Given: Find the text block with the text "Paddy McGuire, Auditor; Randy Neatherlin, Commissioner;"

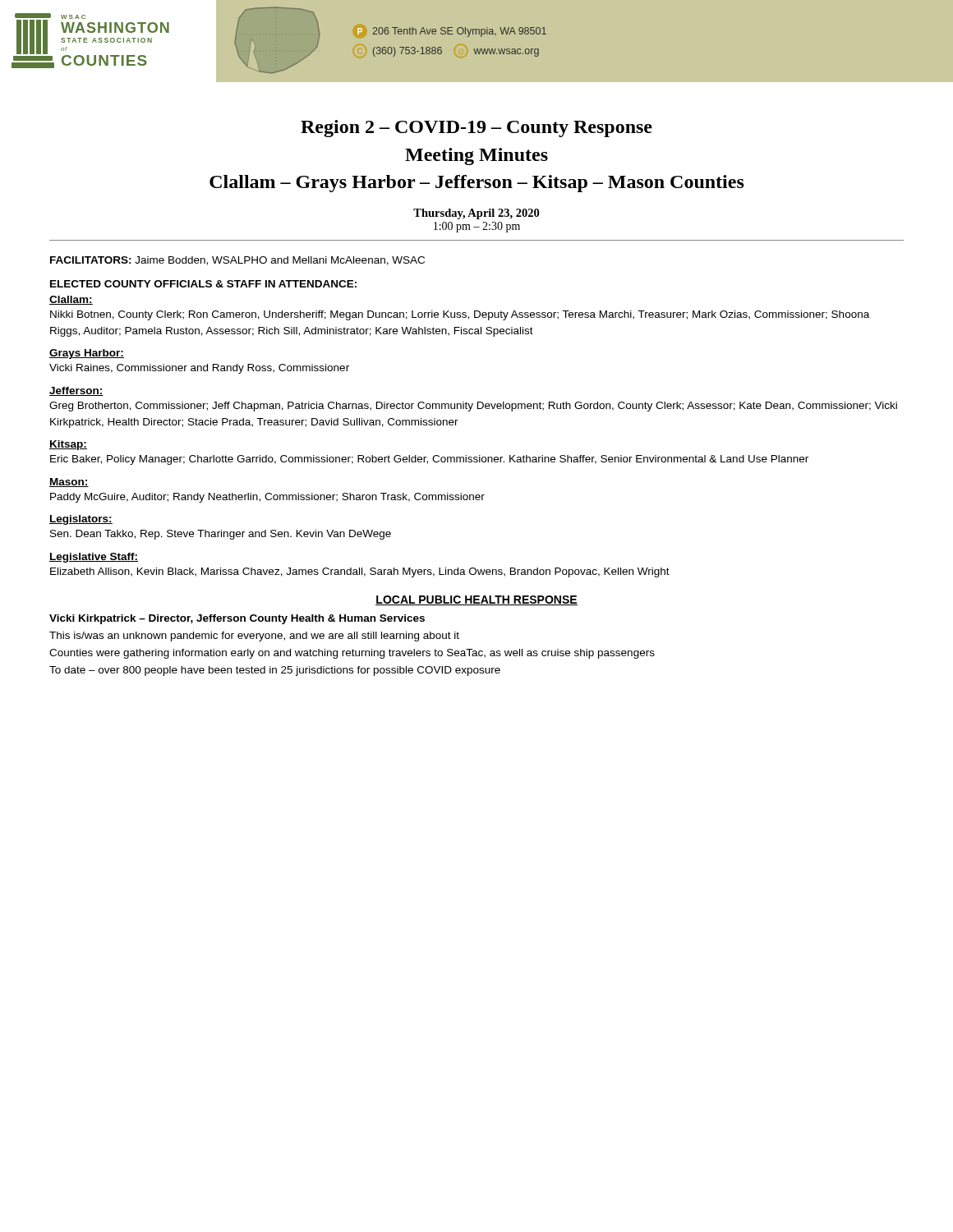Looking at the screenshot, I should point(267,496).
